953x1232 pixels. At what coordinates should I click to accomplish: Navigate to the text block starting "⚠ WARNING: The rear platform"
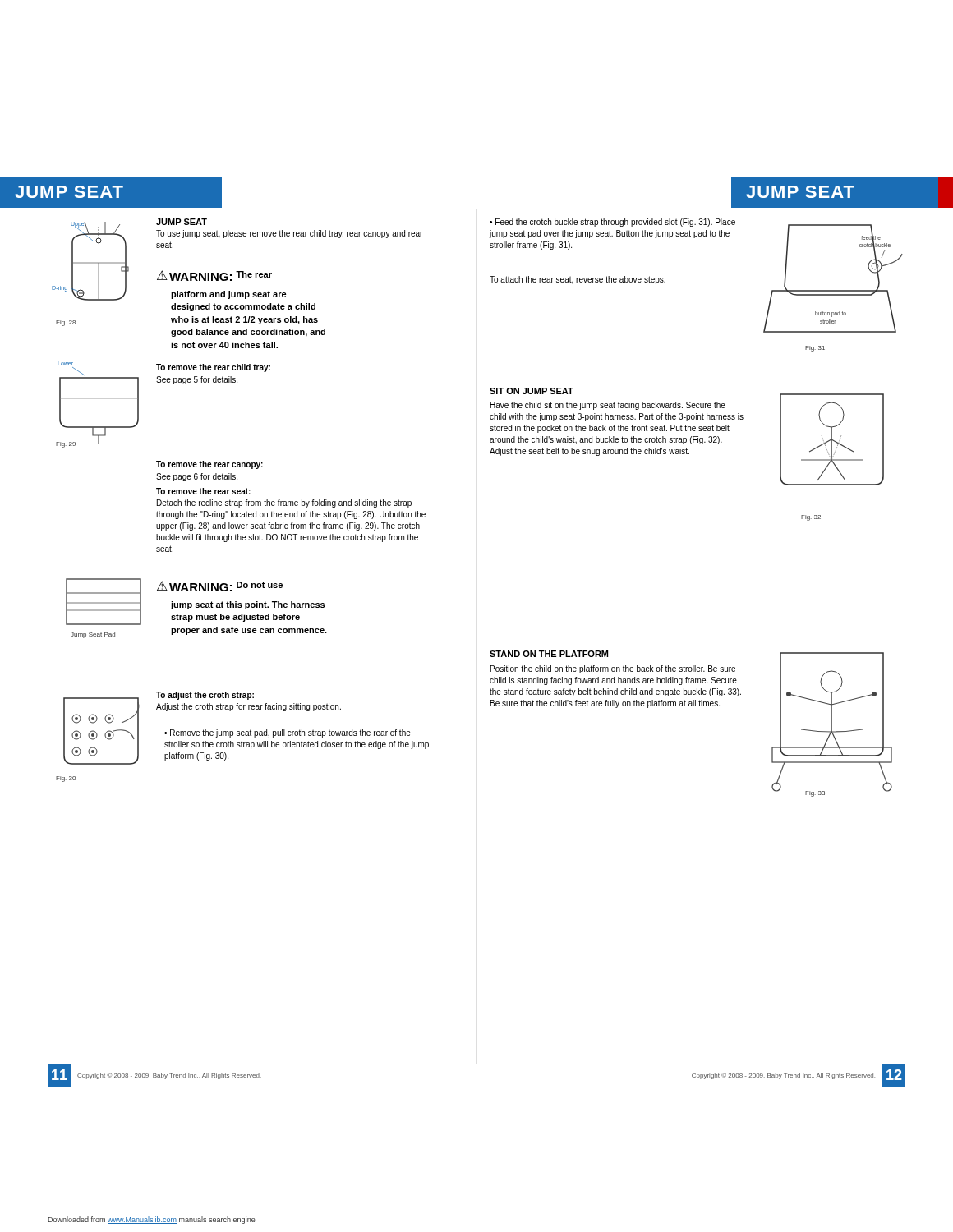[296, 310]
